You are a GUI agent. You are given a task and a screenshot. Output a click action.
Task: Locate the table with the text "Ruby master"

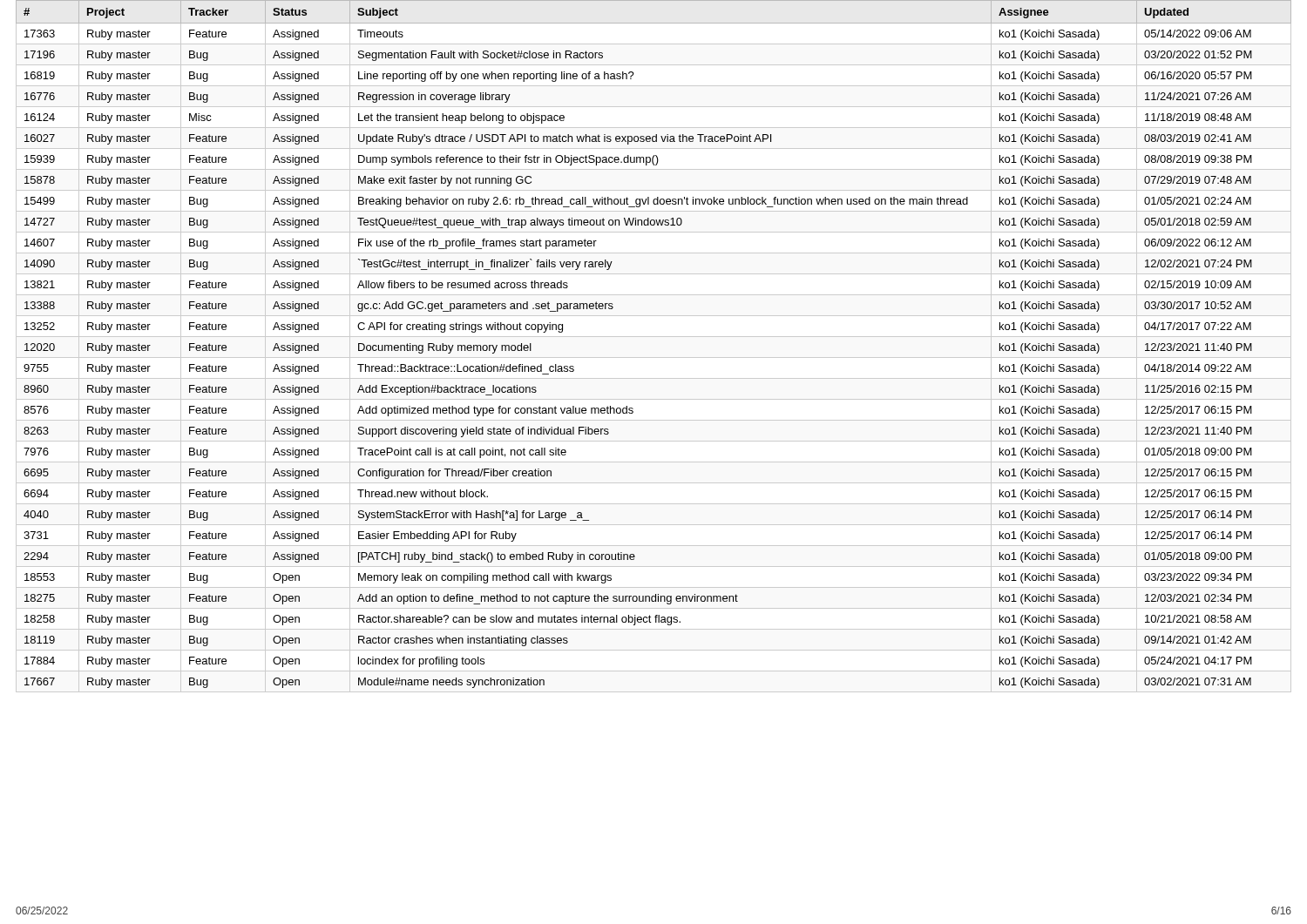pos(654,346)
